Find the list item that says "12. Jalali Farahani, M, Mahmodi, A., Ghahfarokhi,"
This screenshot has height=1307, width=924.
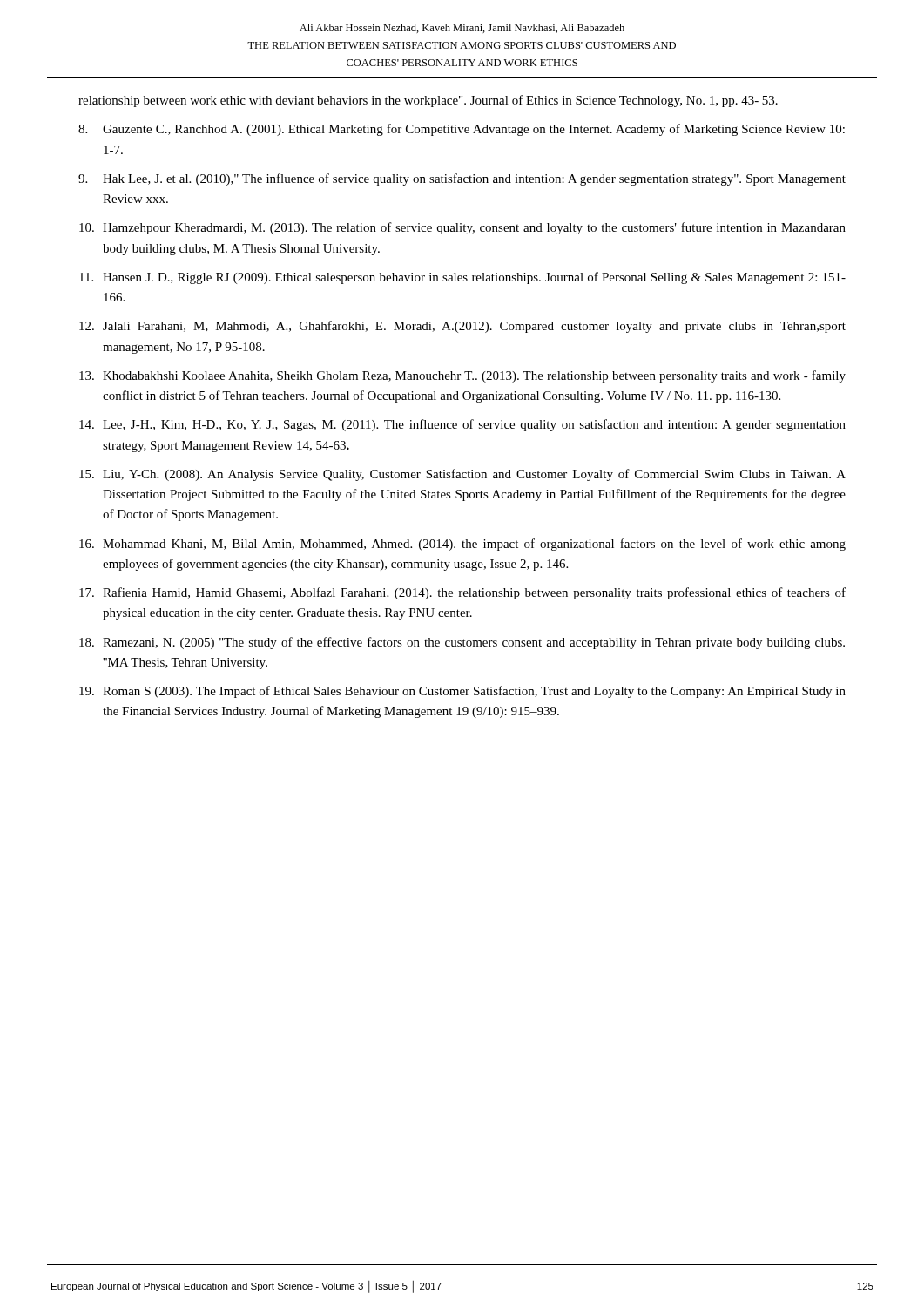pyautogui.click(x=462, y=337)
